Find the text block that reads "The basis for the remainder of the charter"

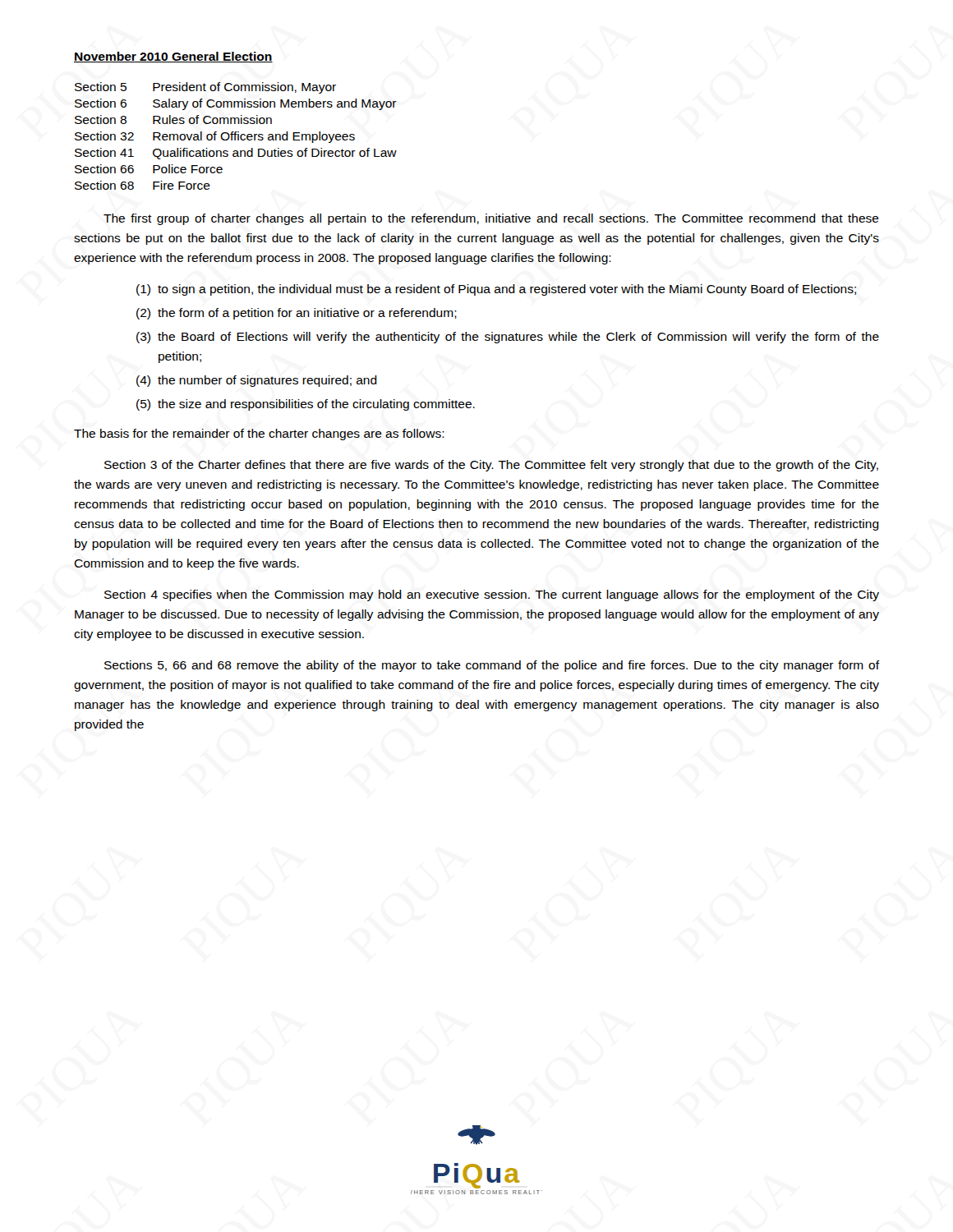(259, 433)
